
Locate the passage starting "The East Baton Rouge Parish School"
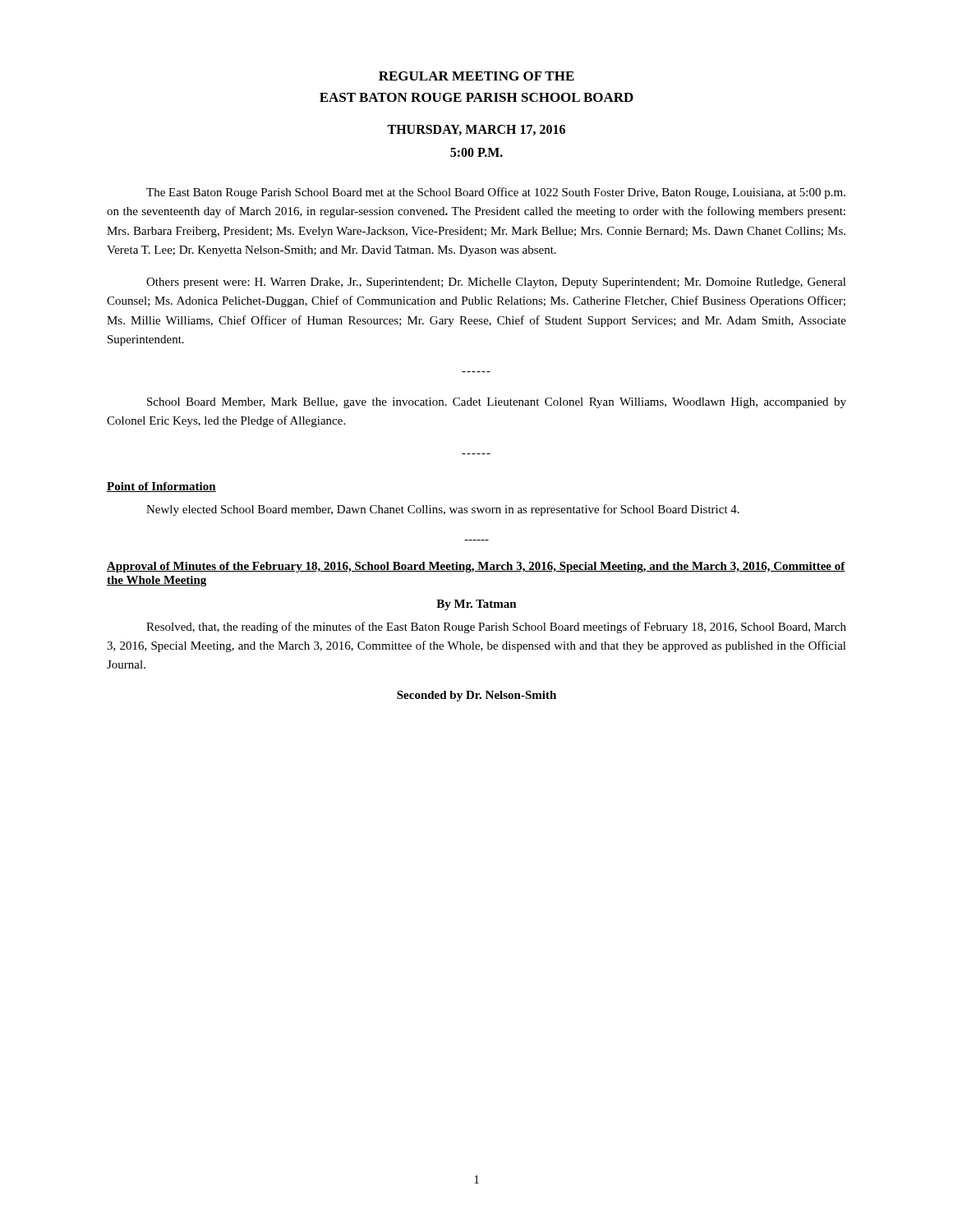point(476,221)
